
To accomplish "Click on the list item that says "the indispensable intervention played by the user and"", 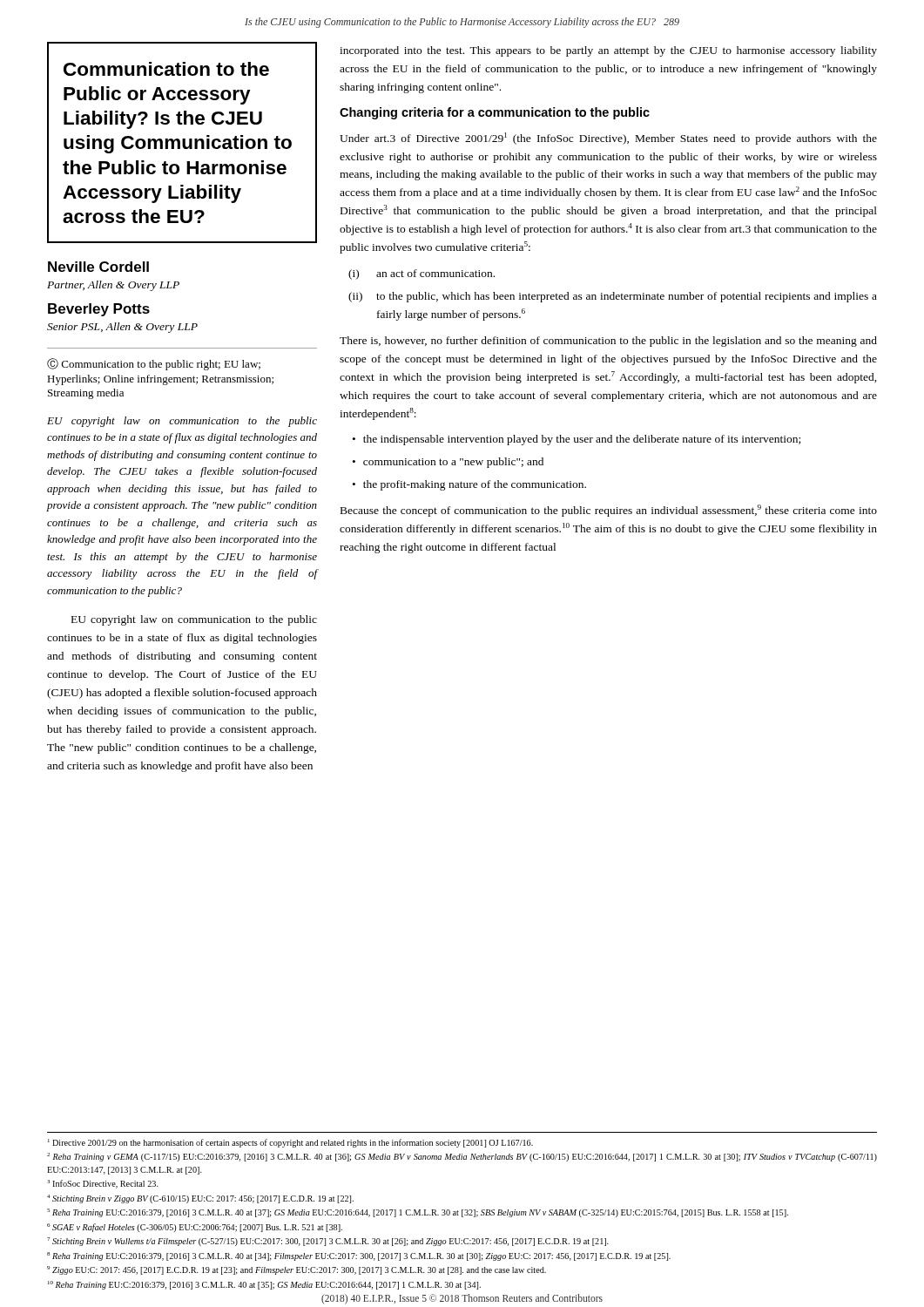I will tap(582, 440).
